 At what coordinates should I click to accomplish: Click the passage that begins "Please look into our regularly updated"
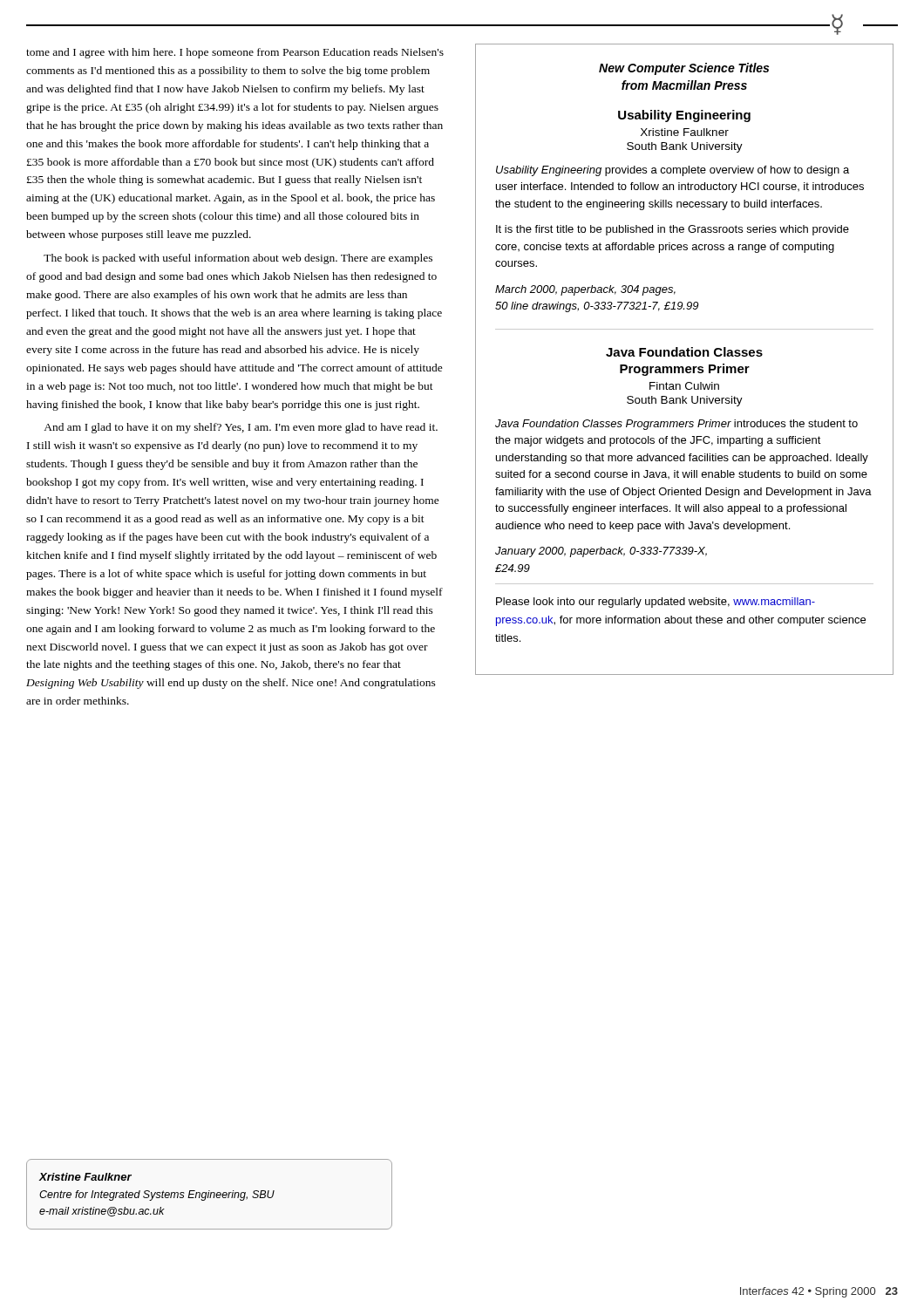[681, 620]
